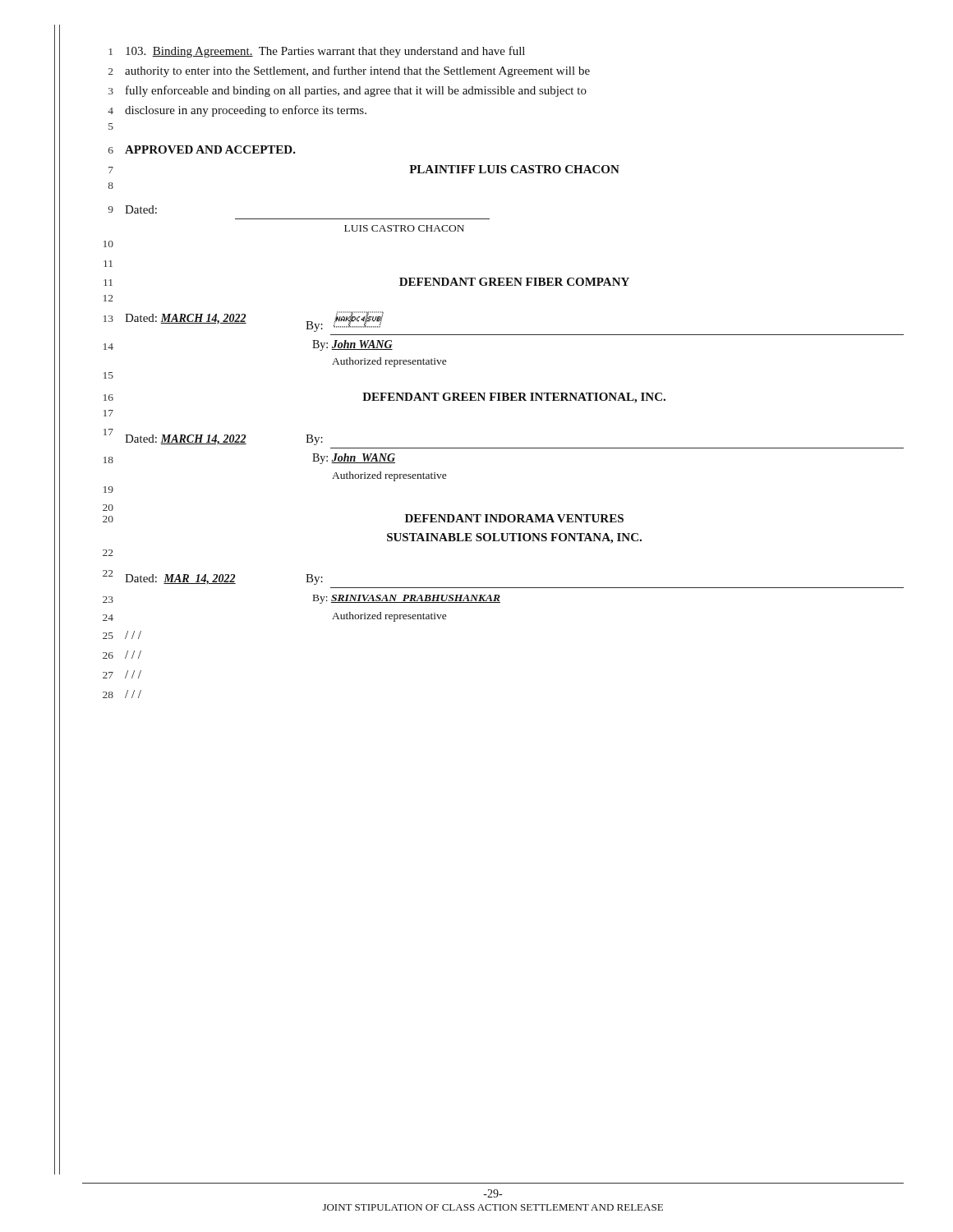Click the passage that begins "3 fully enforceable and binding on"
953x1232 pixels.
tap(493, 90)
